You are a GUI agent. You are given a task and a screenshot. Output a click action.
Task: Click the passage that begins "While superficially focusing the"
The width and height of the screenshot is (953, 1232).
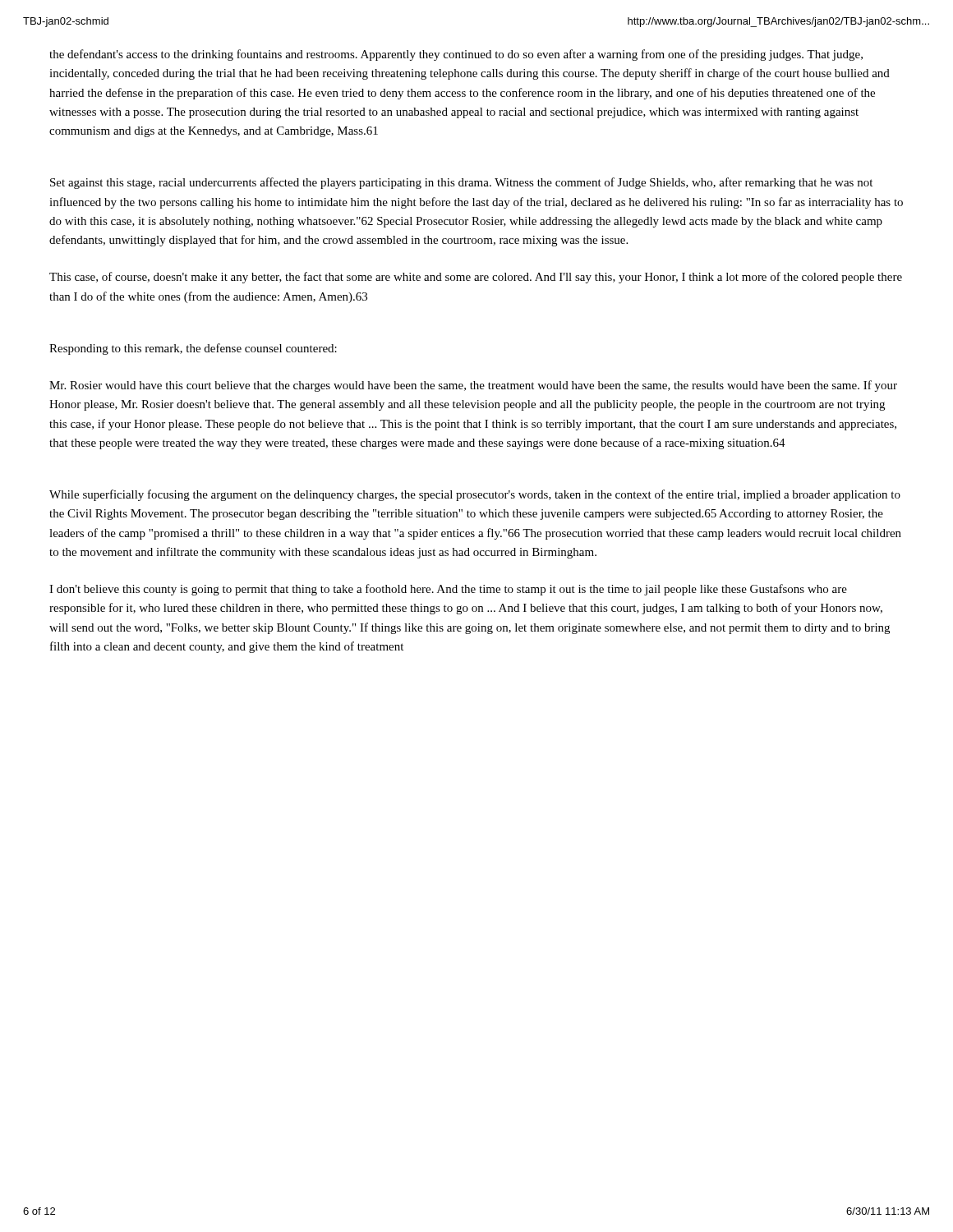click(x=475, y=523)
